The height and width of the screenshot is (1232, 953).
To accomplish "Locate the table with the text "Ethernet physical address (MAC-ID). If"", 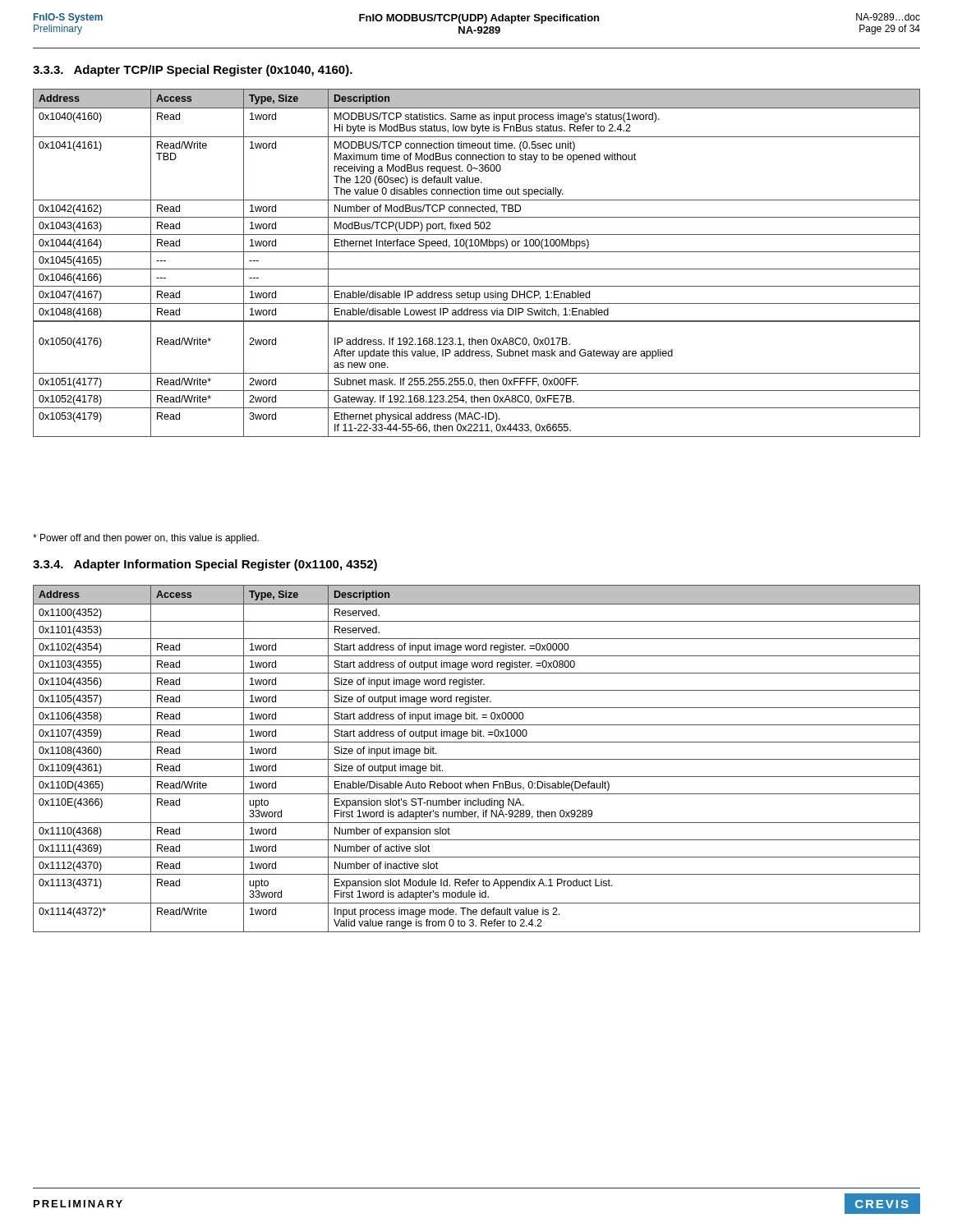I will click(476, 263).
